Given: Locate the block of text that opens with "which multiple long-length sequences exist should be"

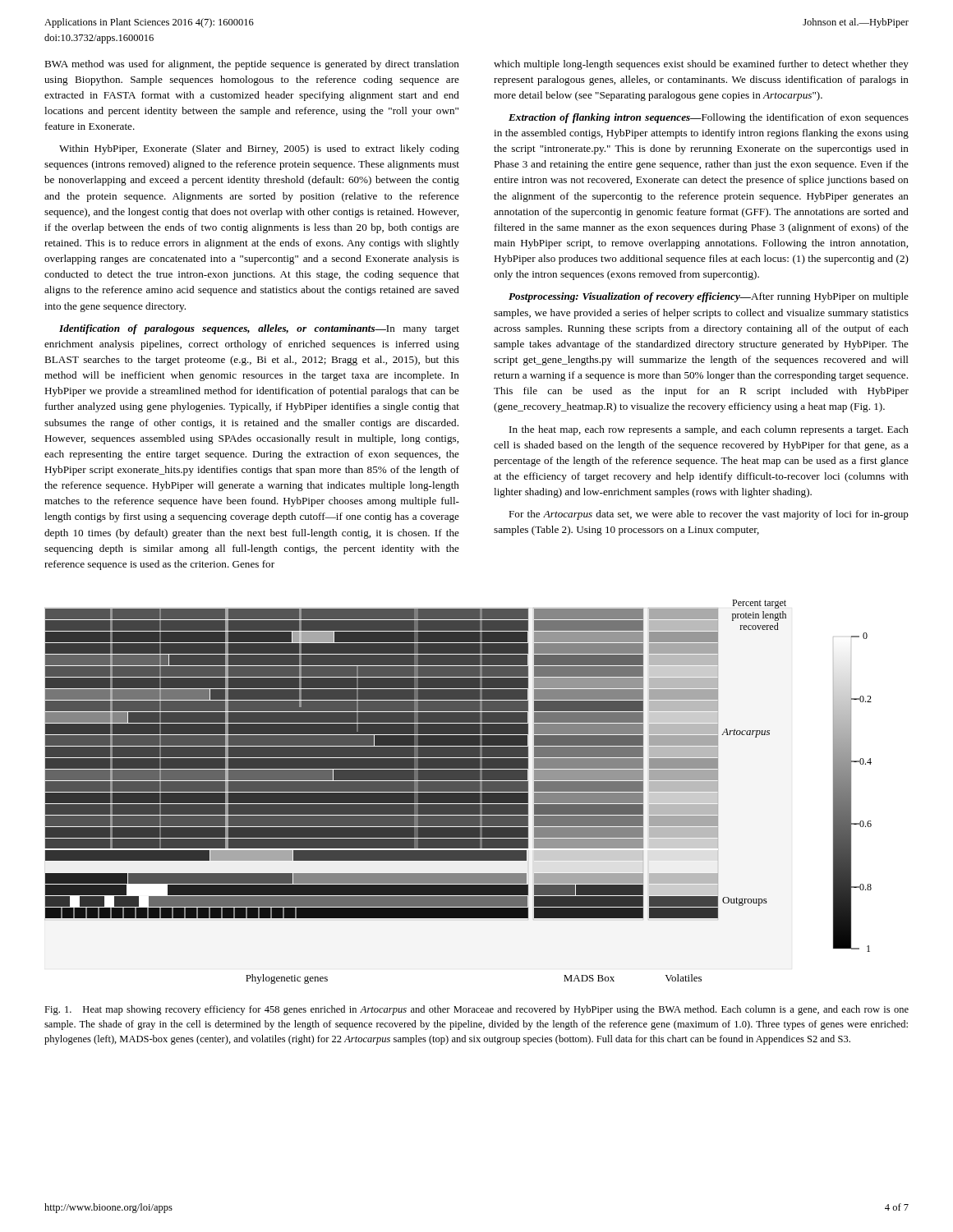Looking at the screenshot, I should click(701, 297).
